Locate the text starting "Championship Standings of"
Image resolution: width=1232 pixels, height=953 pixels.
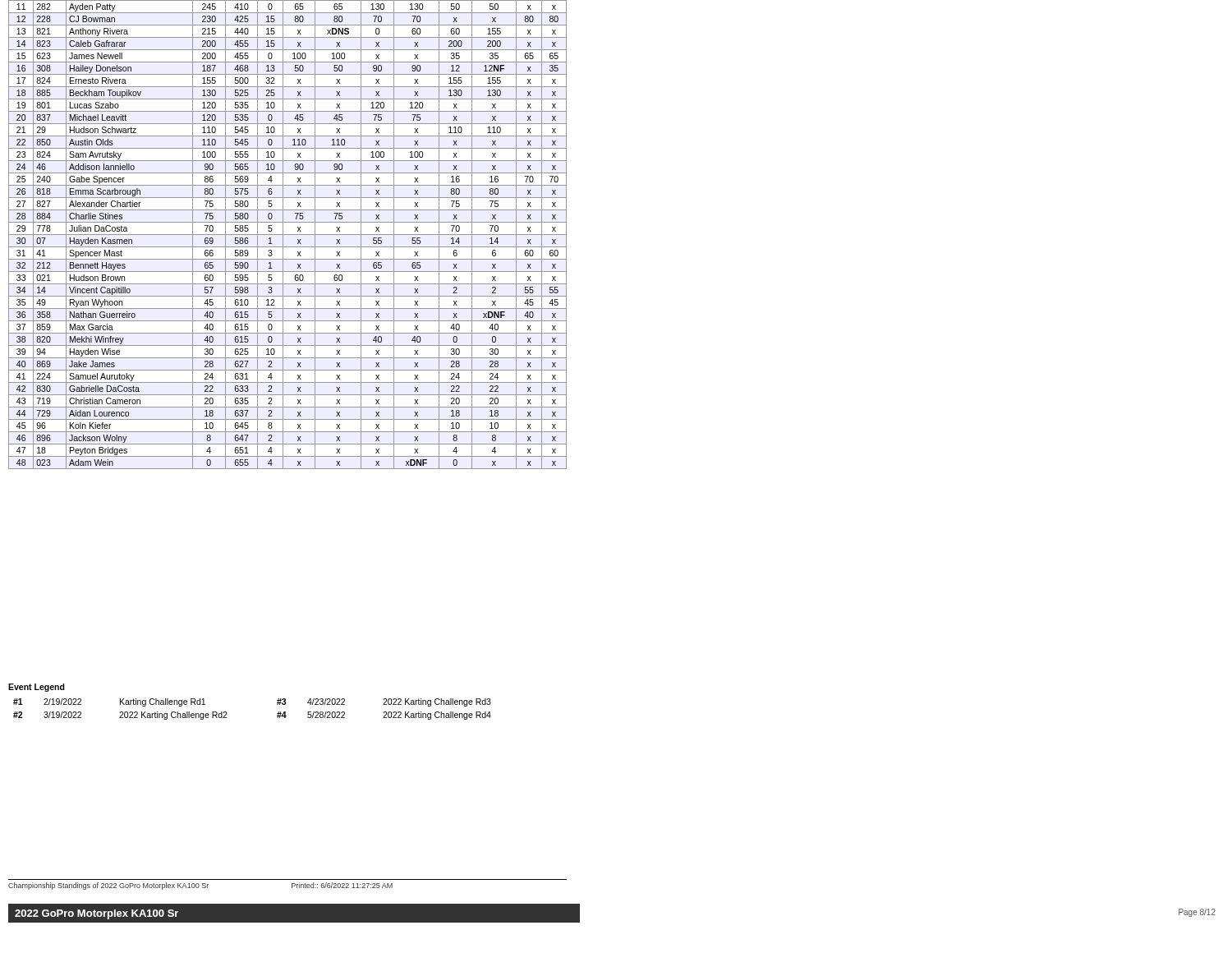(x=201, y=886)
